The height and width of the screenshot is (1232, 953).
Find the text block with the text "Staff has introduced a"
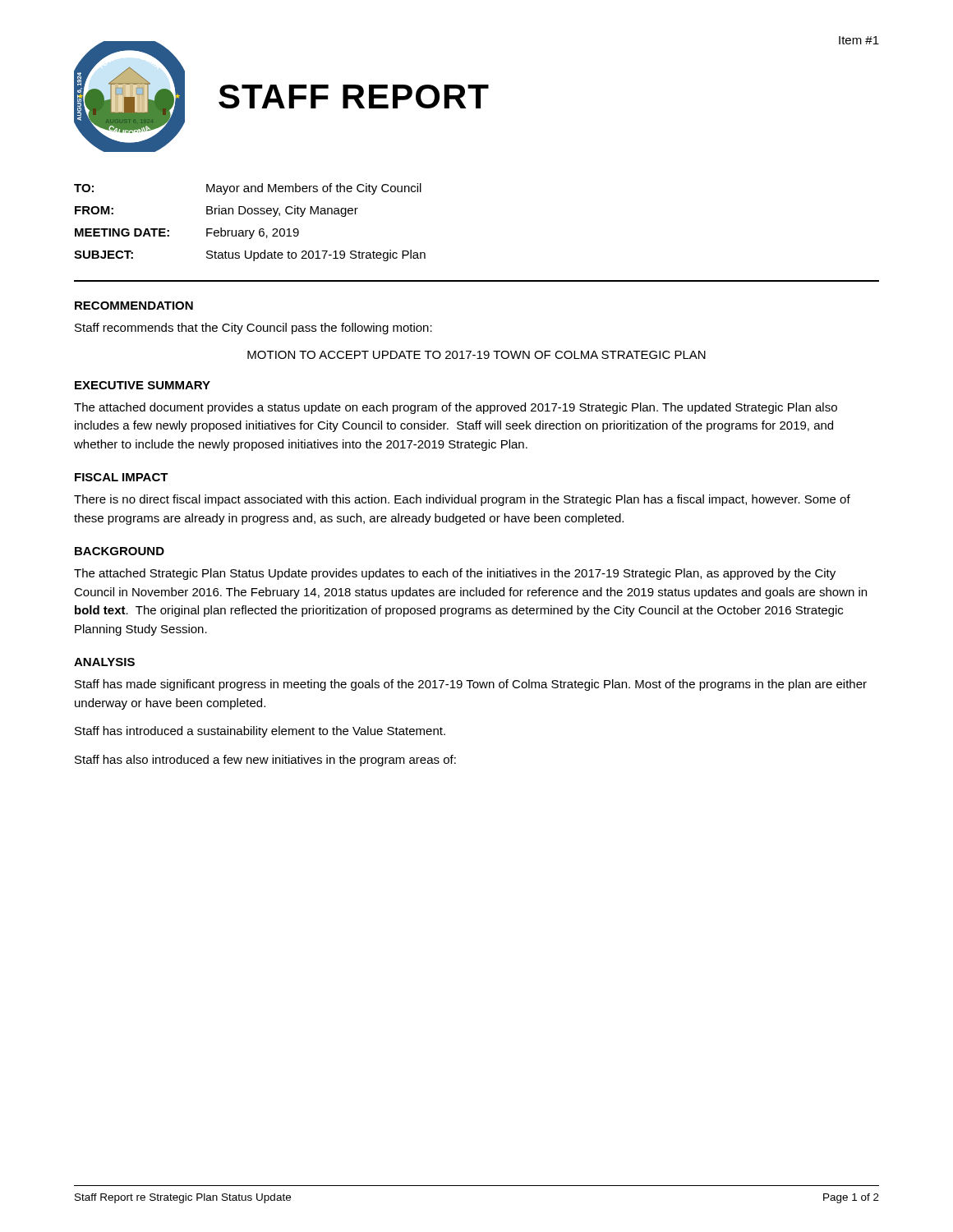click(x=260, y=731)
